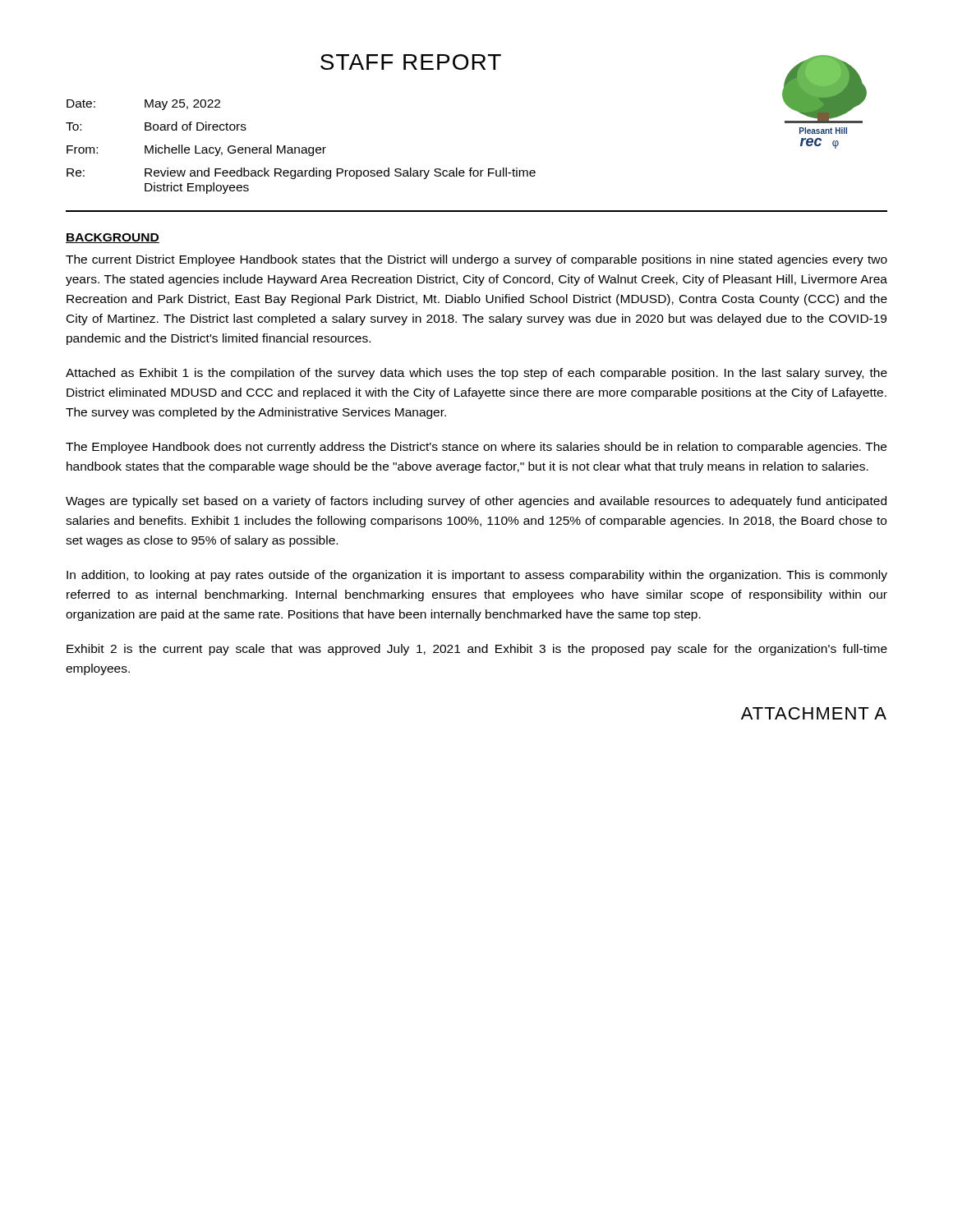Find the block starting "ATTACHMENT A"
The width and height of the screenshot is (953, 1232).
tap(814, 714)
